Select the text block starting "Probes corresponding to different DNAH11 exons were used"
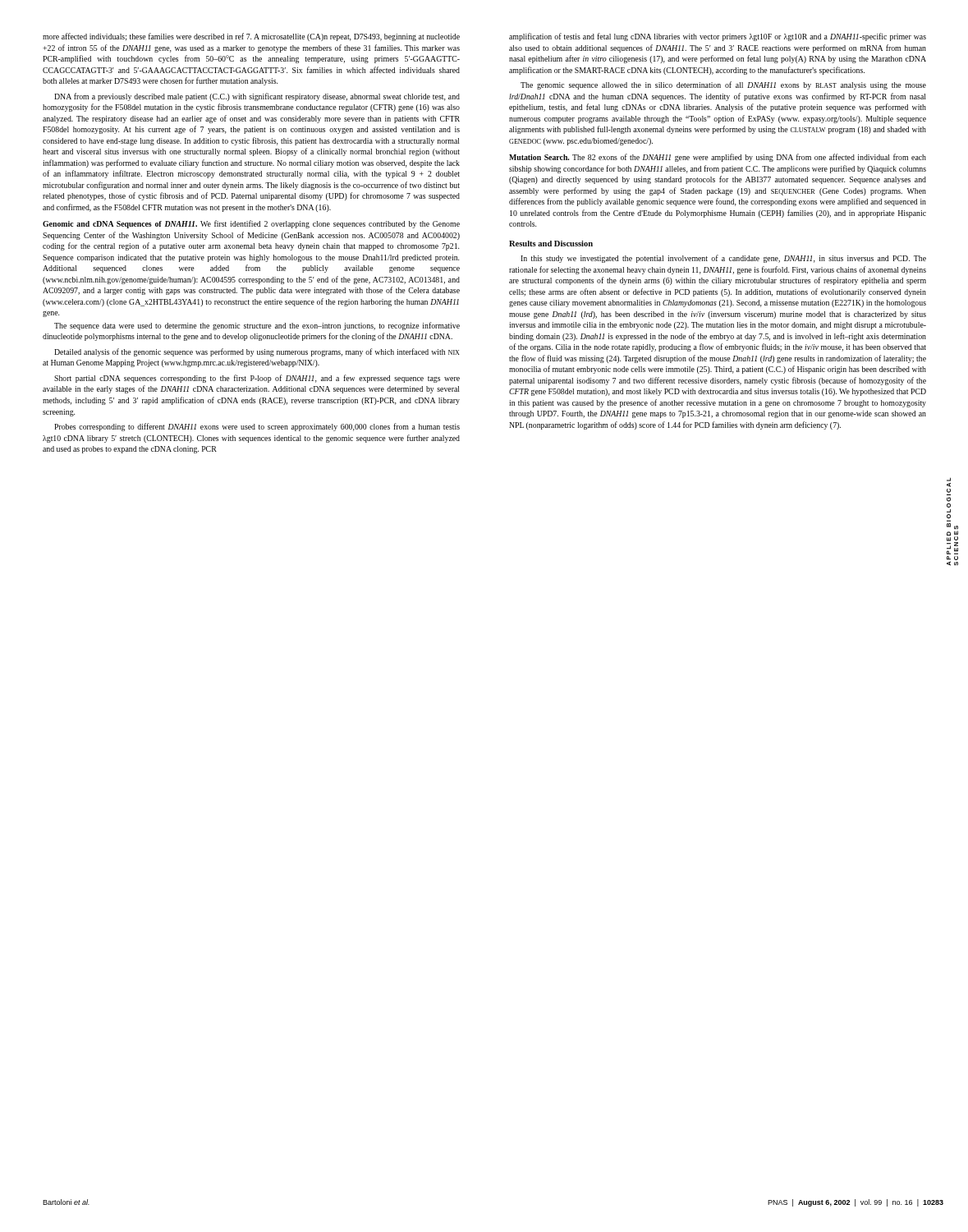Viewport: 968px width, 1232px height. 251,438
